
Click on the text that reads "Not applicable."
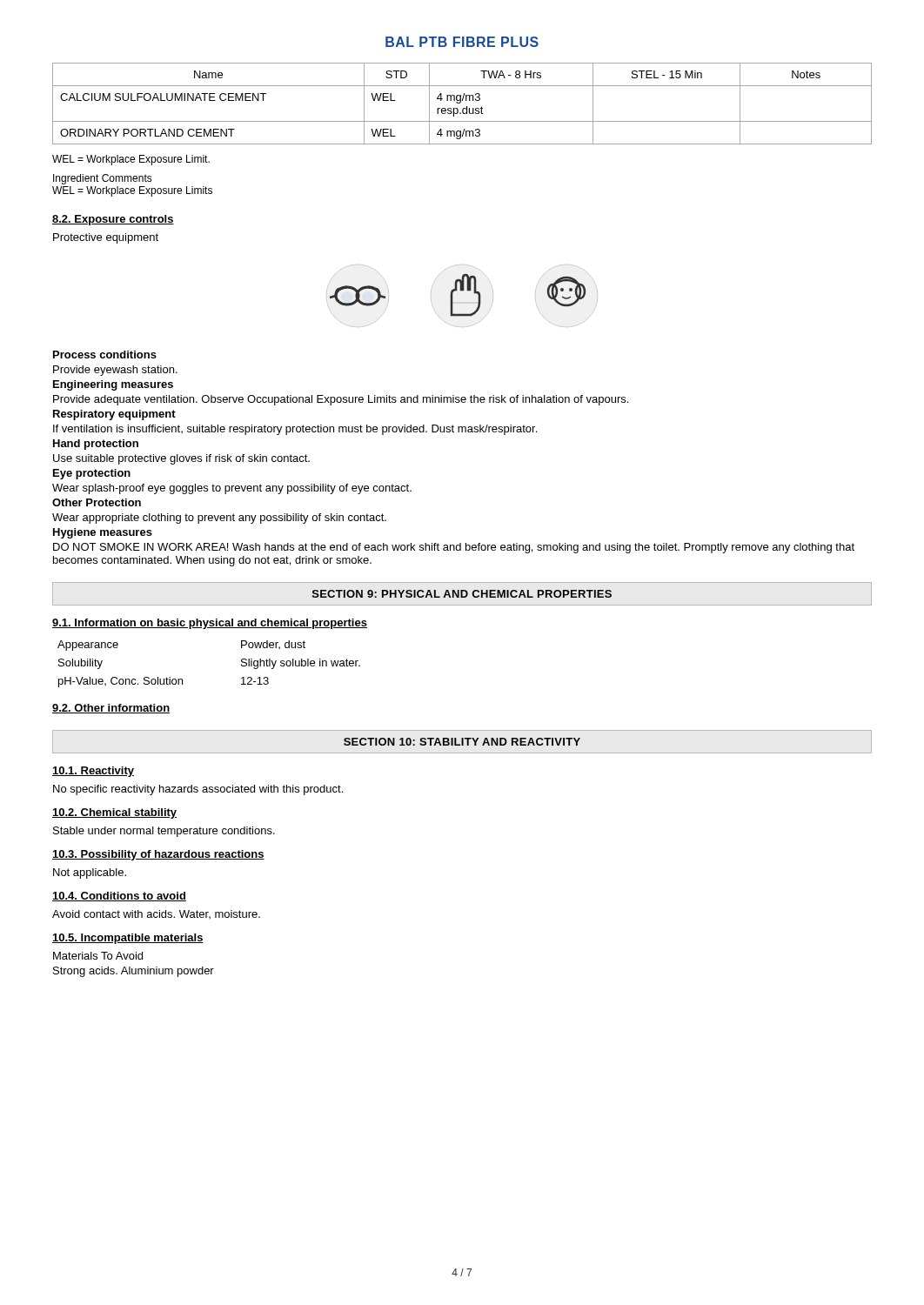coord(90,872)
